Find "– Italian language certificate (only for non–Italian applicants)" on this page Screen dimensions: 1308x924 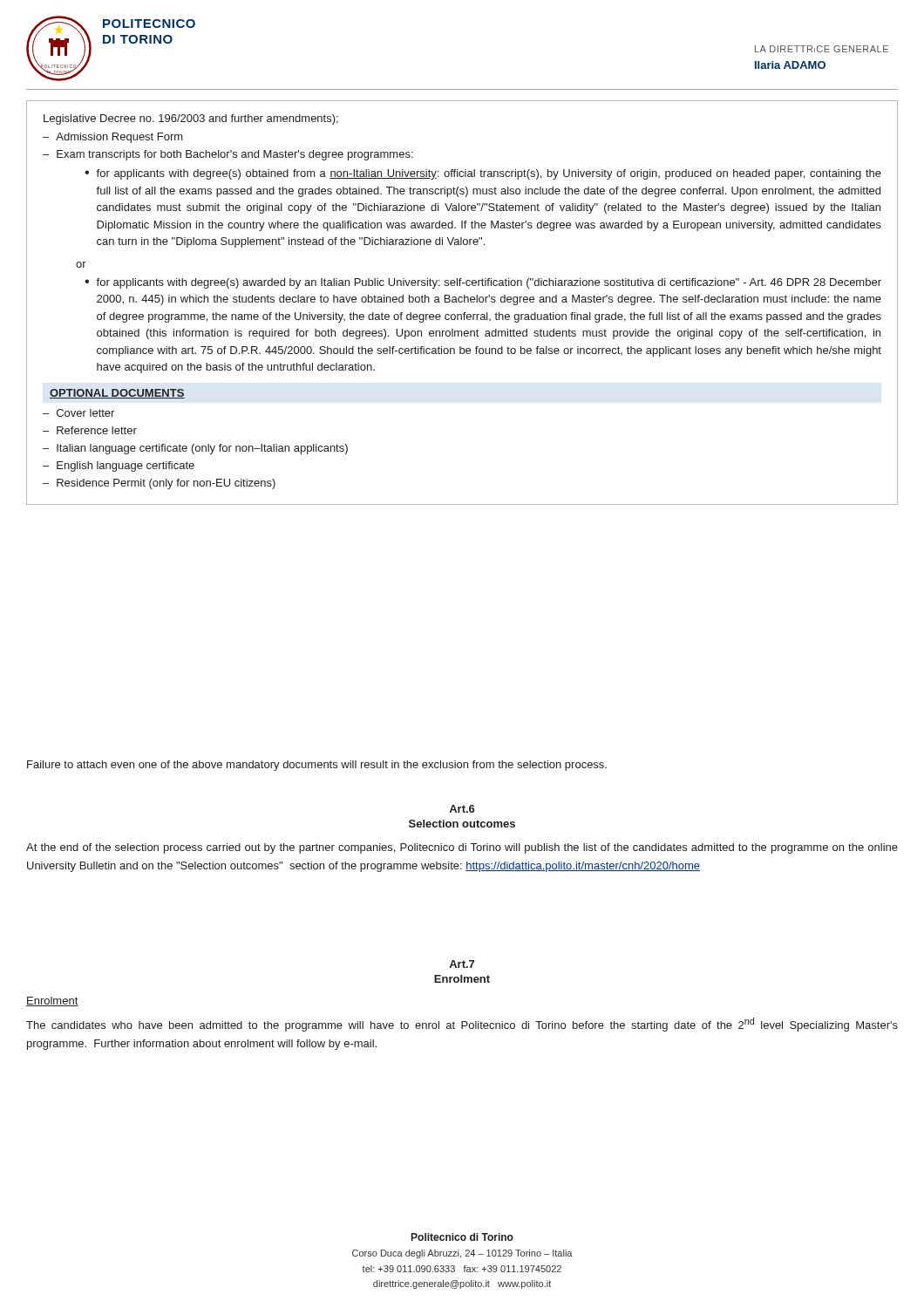pyautogui.click(x=195, y=447)
